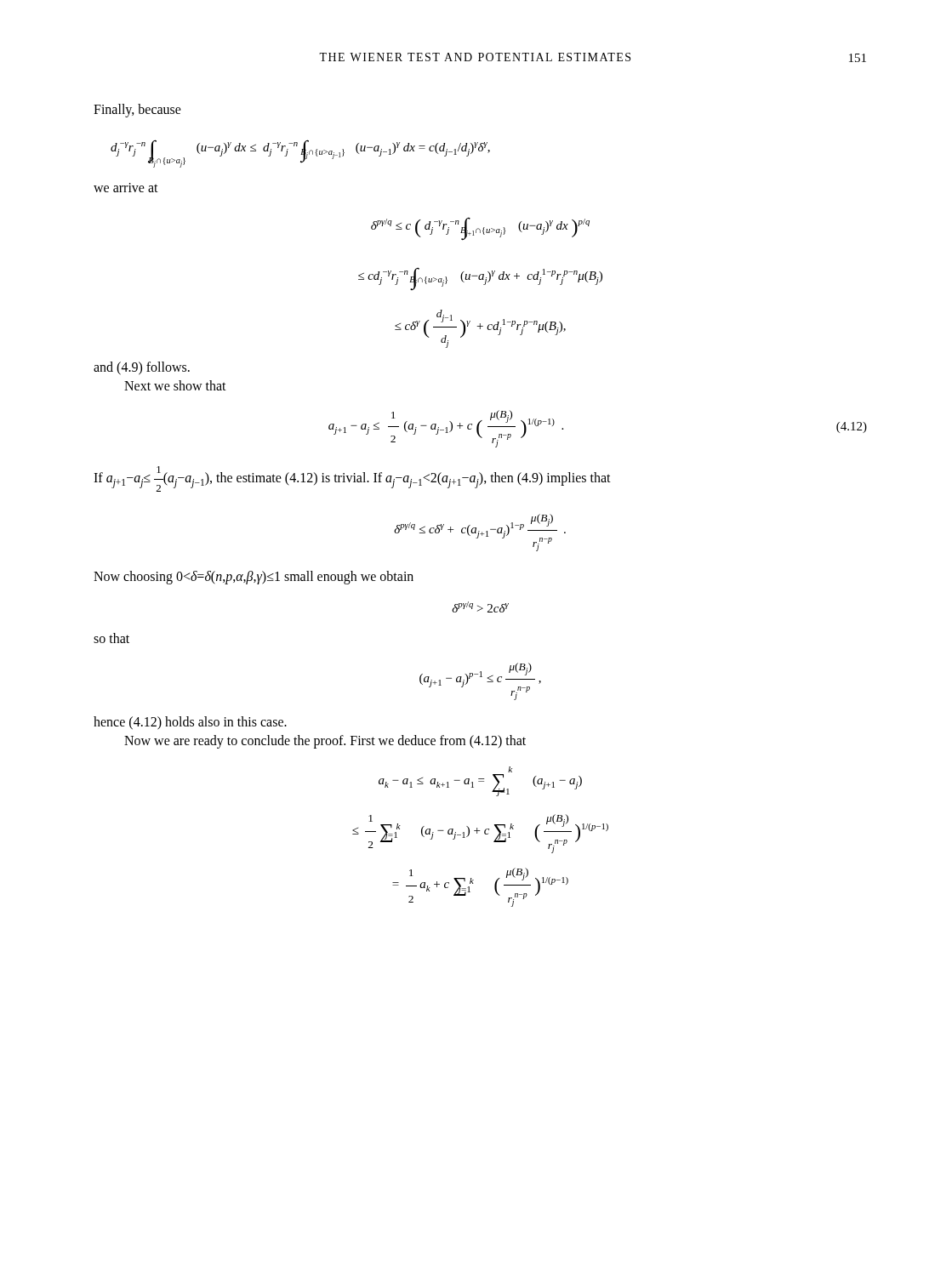The width and height of the screenshot is (952, 1276).
Task: Point to the block beginning "If aj+1−aj≤ 1 2 (aj−aj−1), the estimate (4.12)"
Action: pyautogui.click(x=352, y=479)
